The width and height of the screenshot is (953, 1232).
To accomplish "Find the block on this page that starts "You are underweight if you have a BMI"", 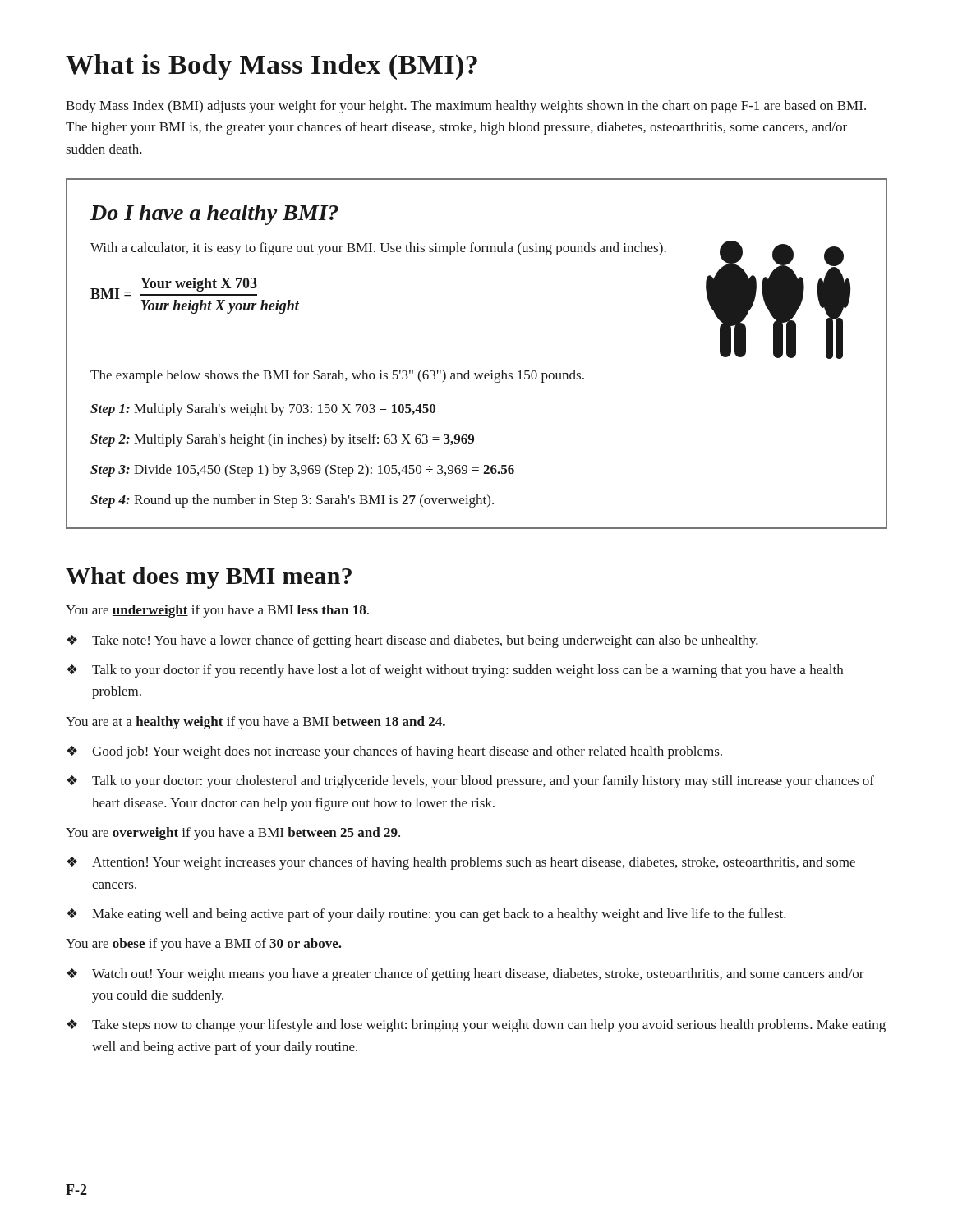I will pos(217,611).
